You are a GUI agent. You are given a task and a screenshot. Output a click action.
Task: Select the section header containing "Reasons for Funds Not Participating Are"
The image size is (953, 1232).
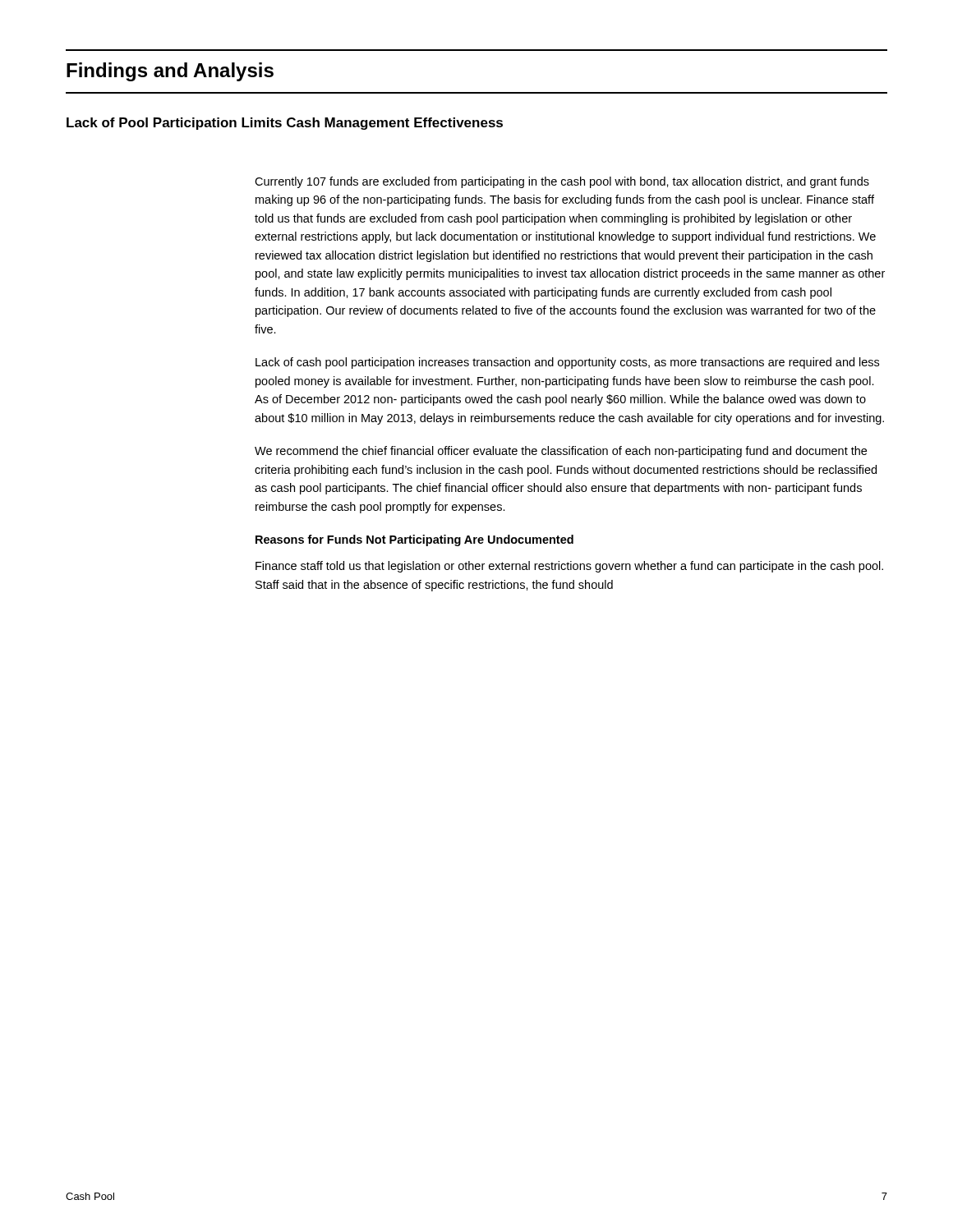pos(571,540)
